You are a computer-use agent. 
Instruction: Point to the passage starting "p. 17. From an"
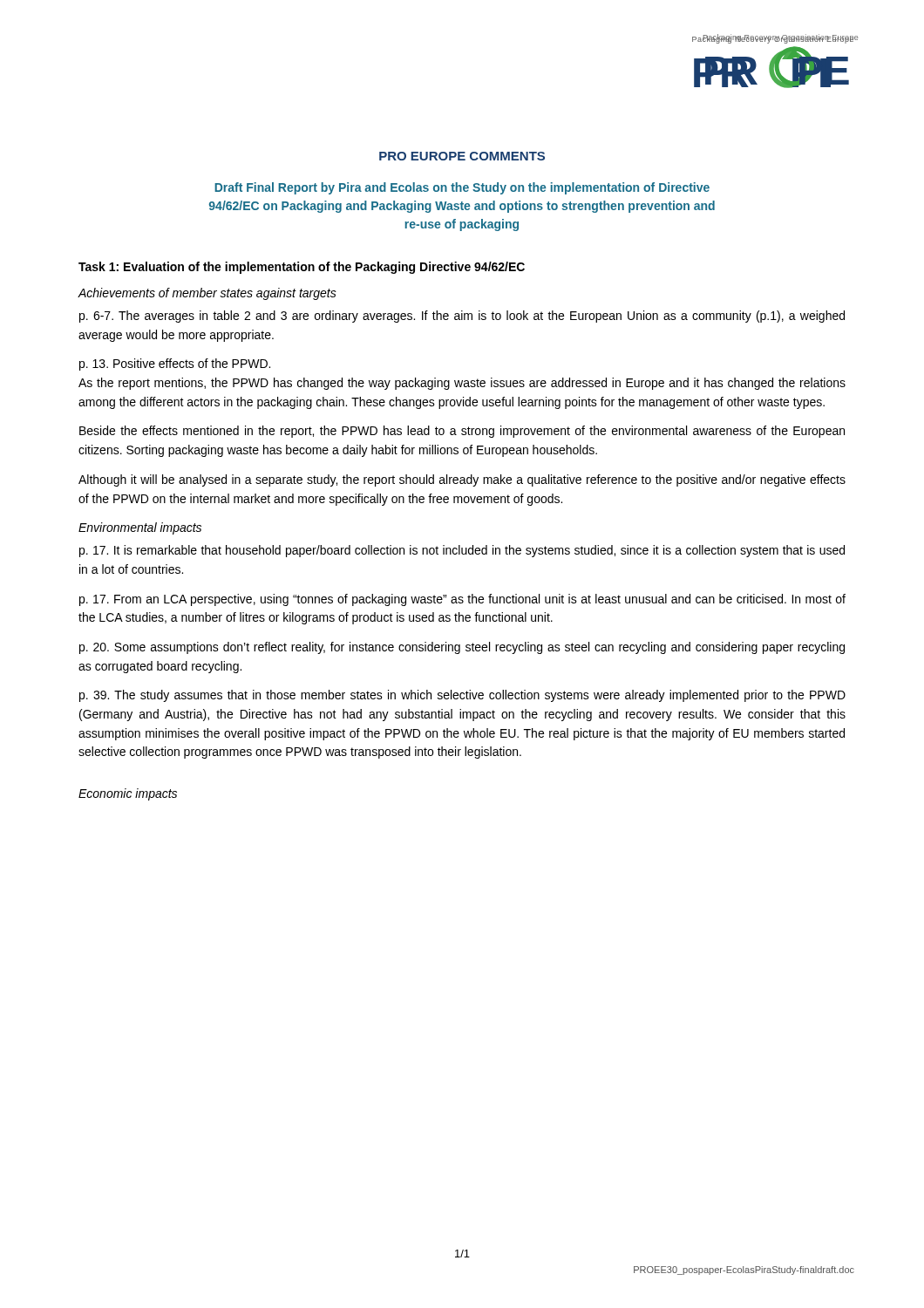point(462,608)
